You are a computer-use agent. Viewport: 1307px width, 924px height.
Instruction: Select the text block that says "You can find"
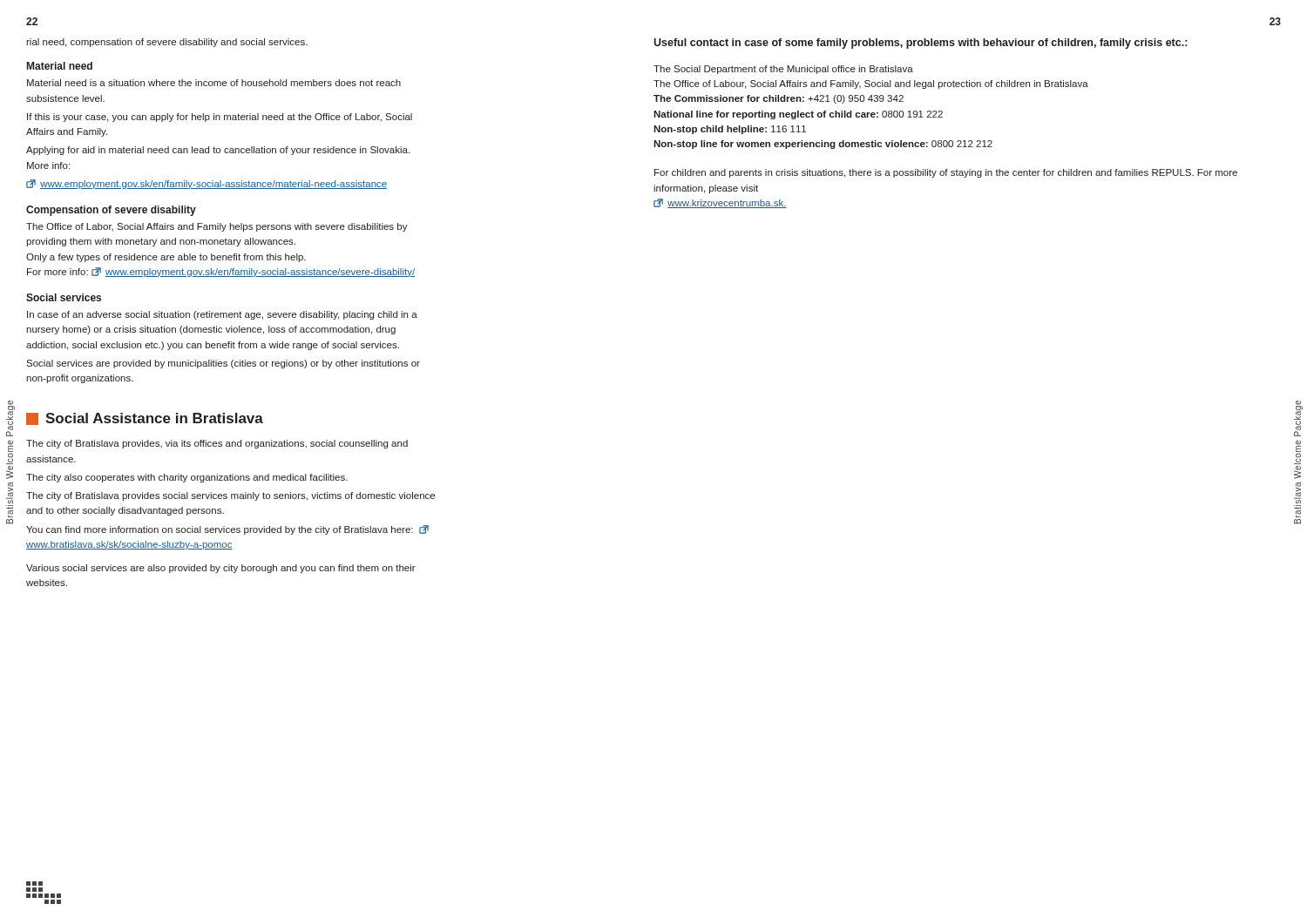pos(227,537)
